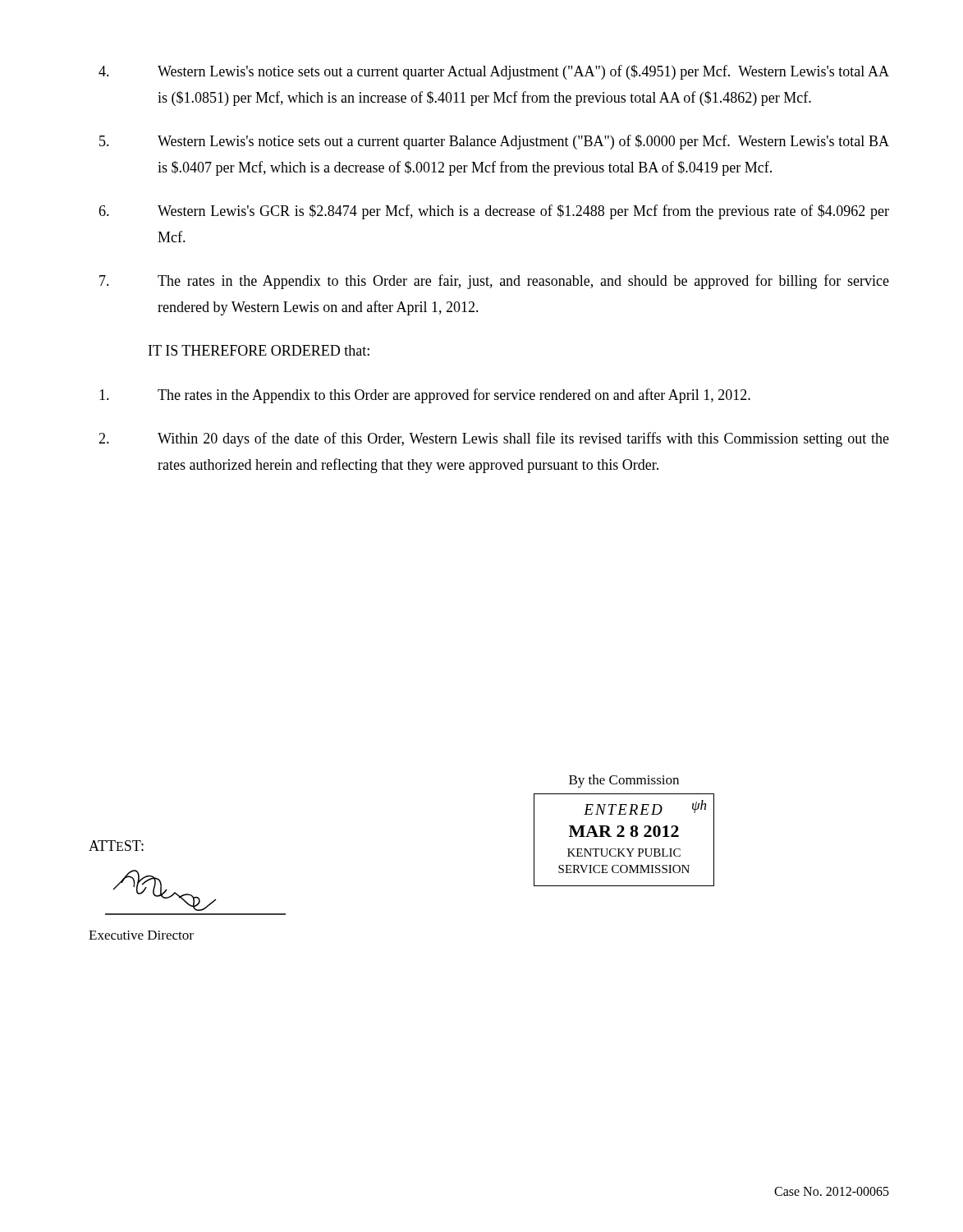Screen dimensions: 1232x963
Task: Find "By the Commission" on this page
Action: 624,780
